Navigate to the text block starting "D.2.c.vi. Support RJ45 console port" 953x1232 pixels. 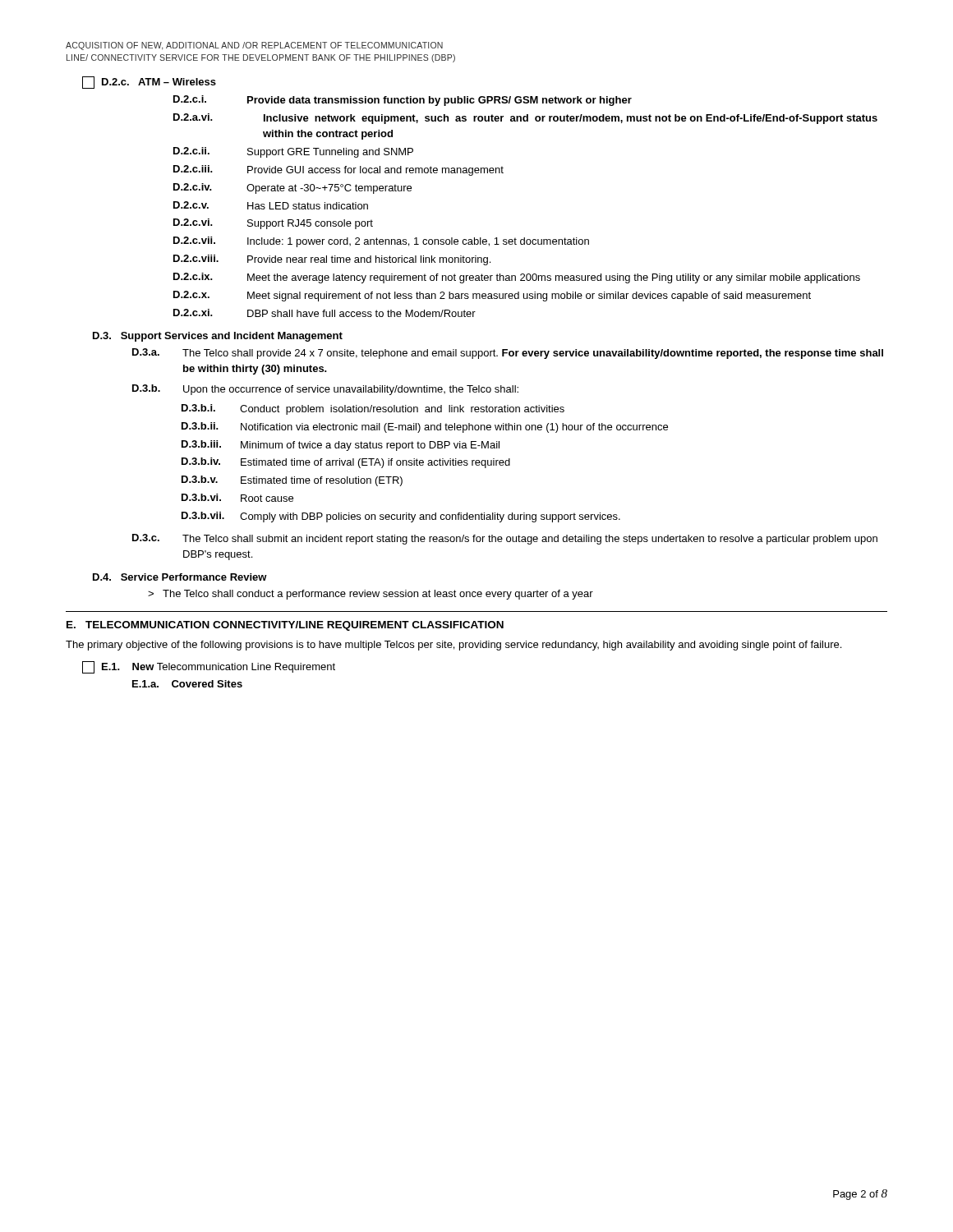[x=273, y=224]
